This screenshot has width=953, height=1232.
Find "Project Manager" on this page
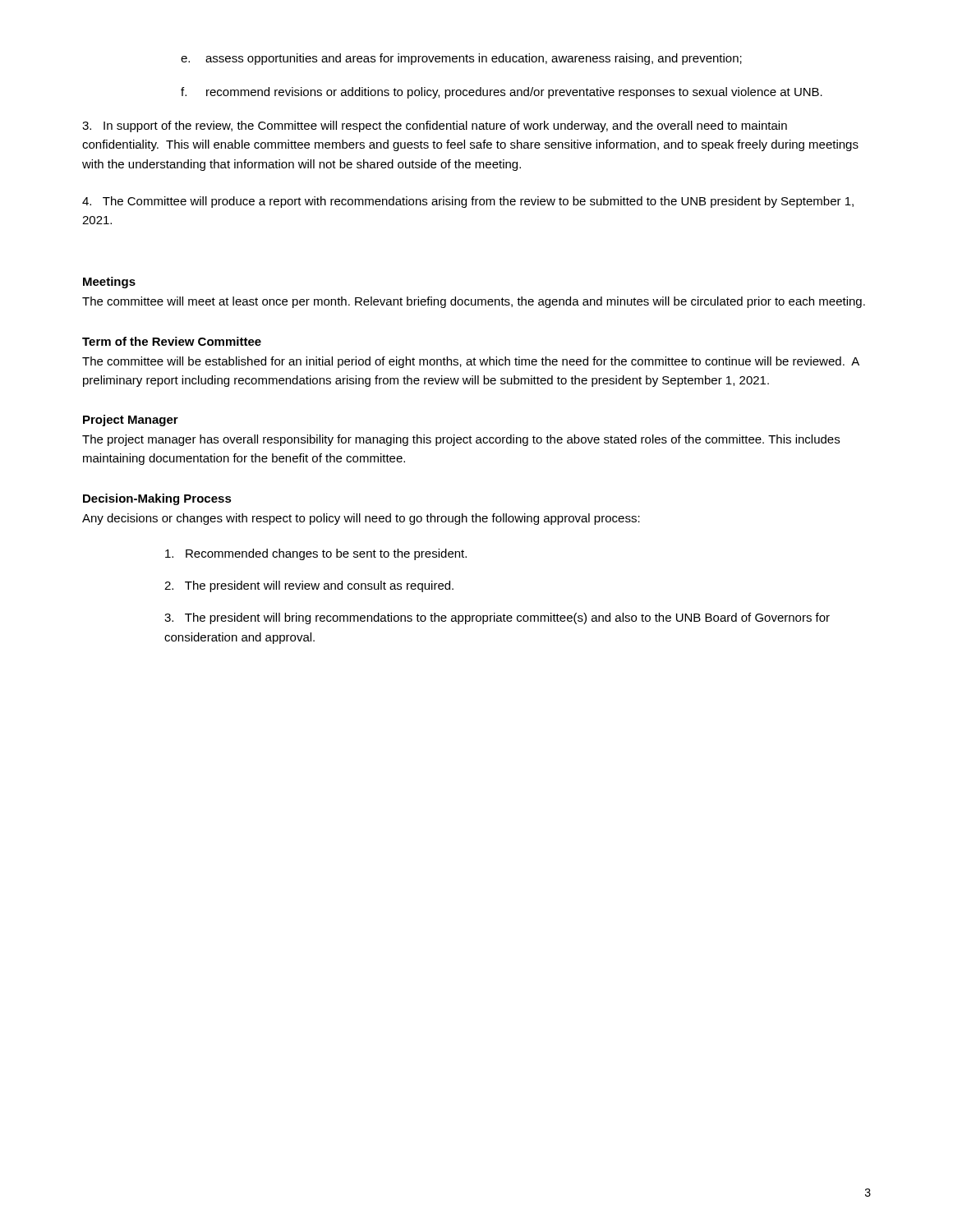click(x=130, y=419)
